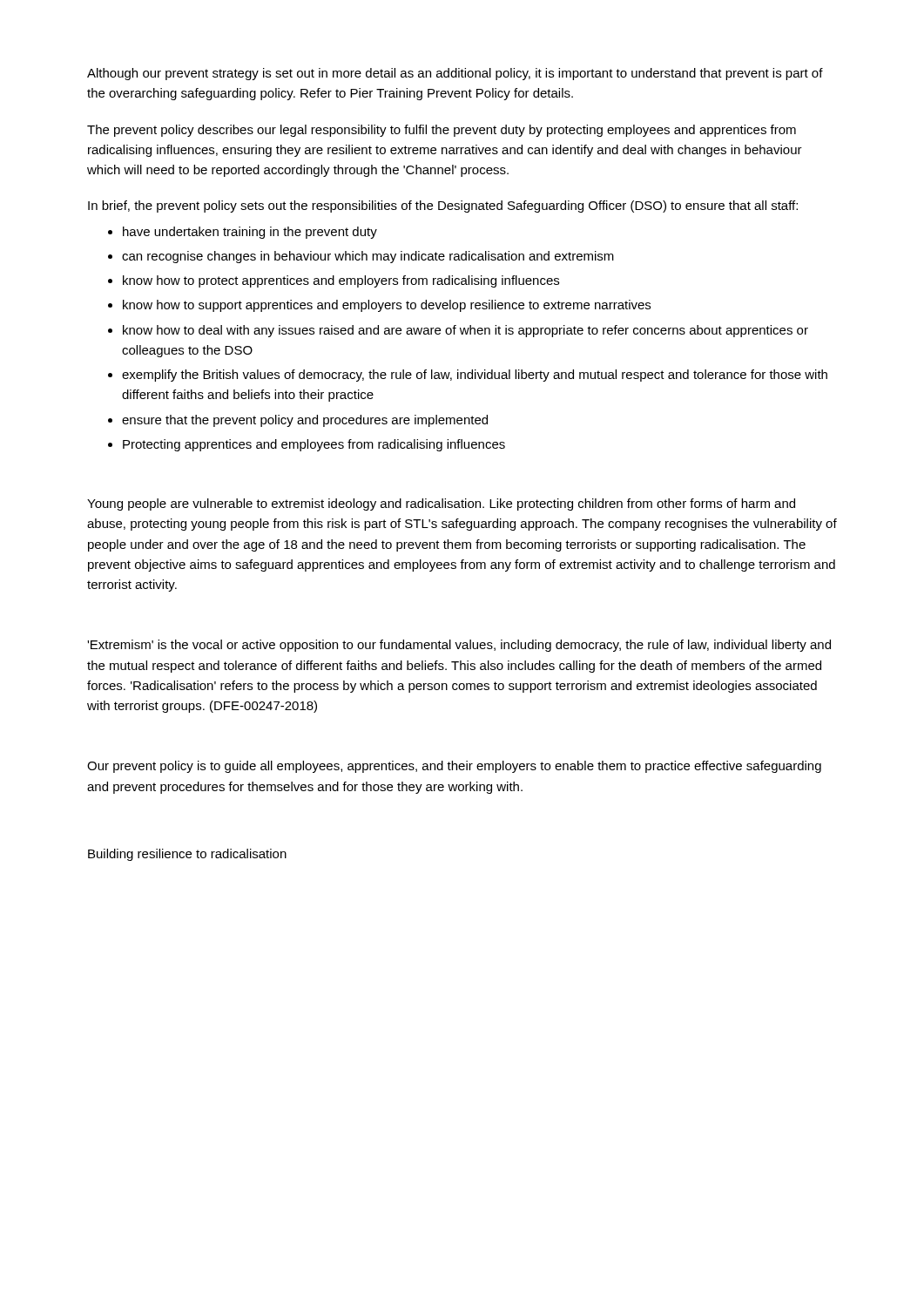
Task: Locate the block of text that opens with "'Extremism' is the vocal or active"
Action: 459,675
